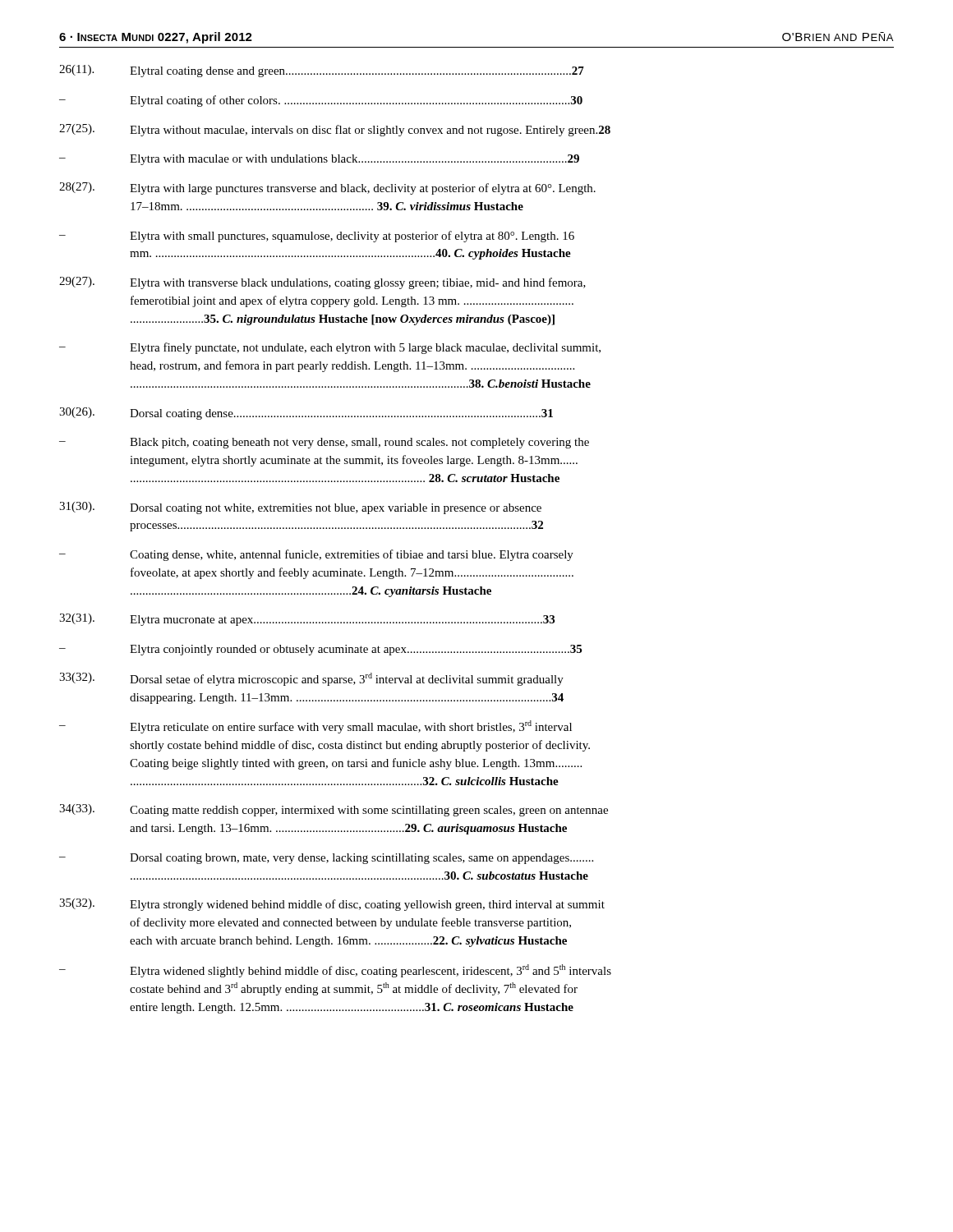Select the list item containing "35(32). Elytra strongly widened behind middle"
953x1232 pixels.
tap(476, 956)
